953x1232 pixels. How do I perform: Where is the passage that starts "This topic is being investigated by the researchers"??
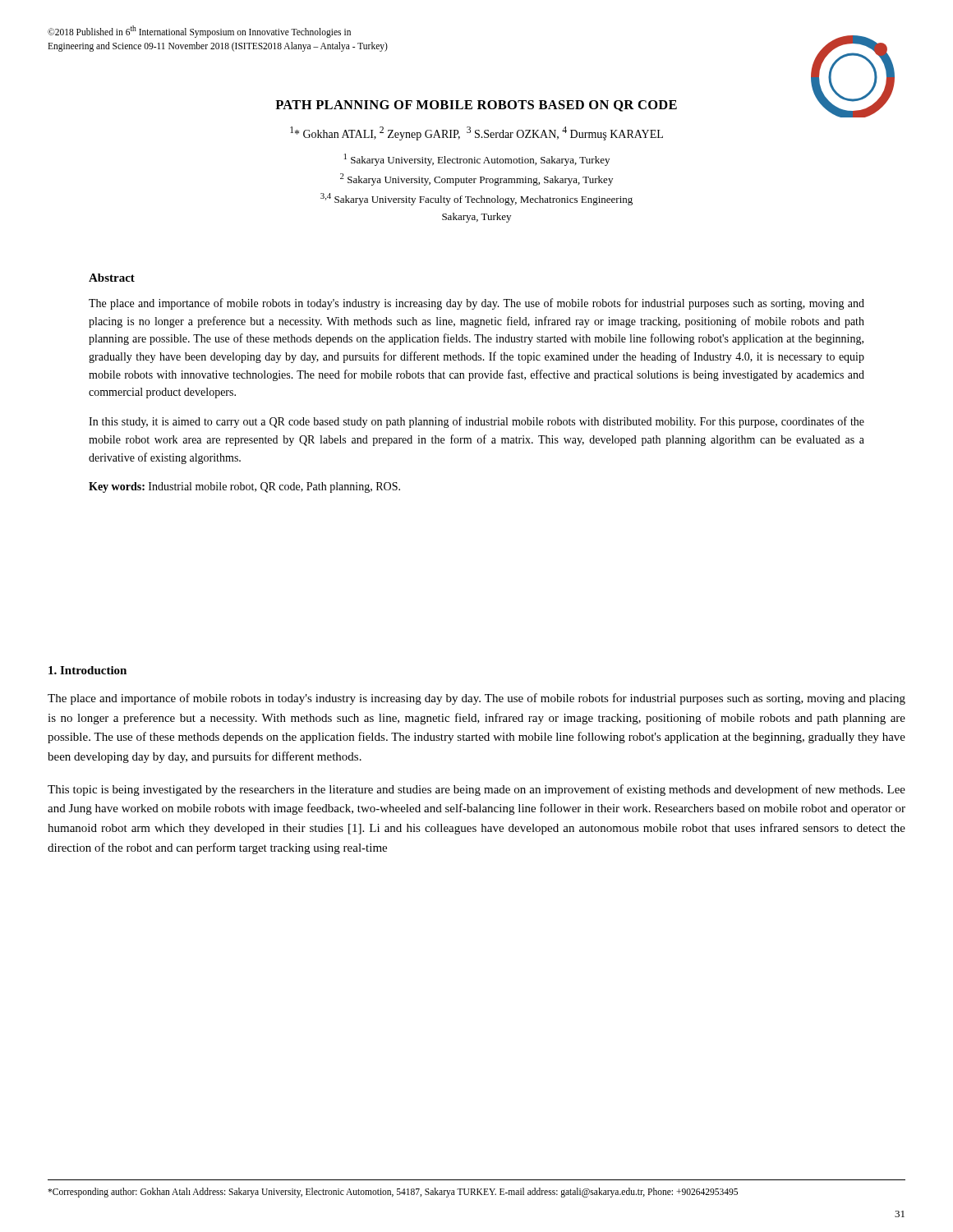tap(476, 818)
